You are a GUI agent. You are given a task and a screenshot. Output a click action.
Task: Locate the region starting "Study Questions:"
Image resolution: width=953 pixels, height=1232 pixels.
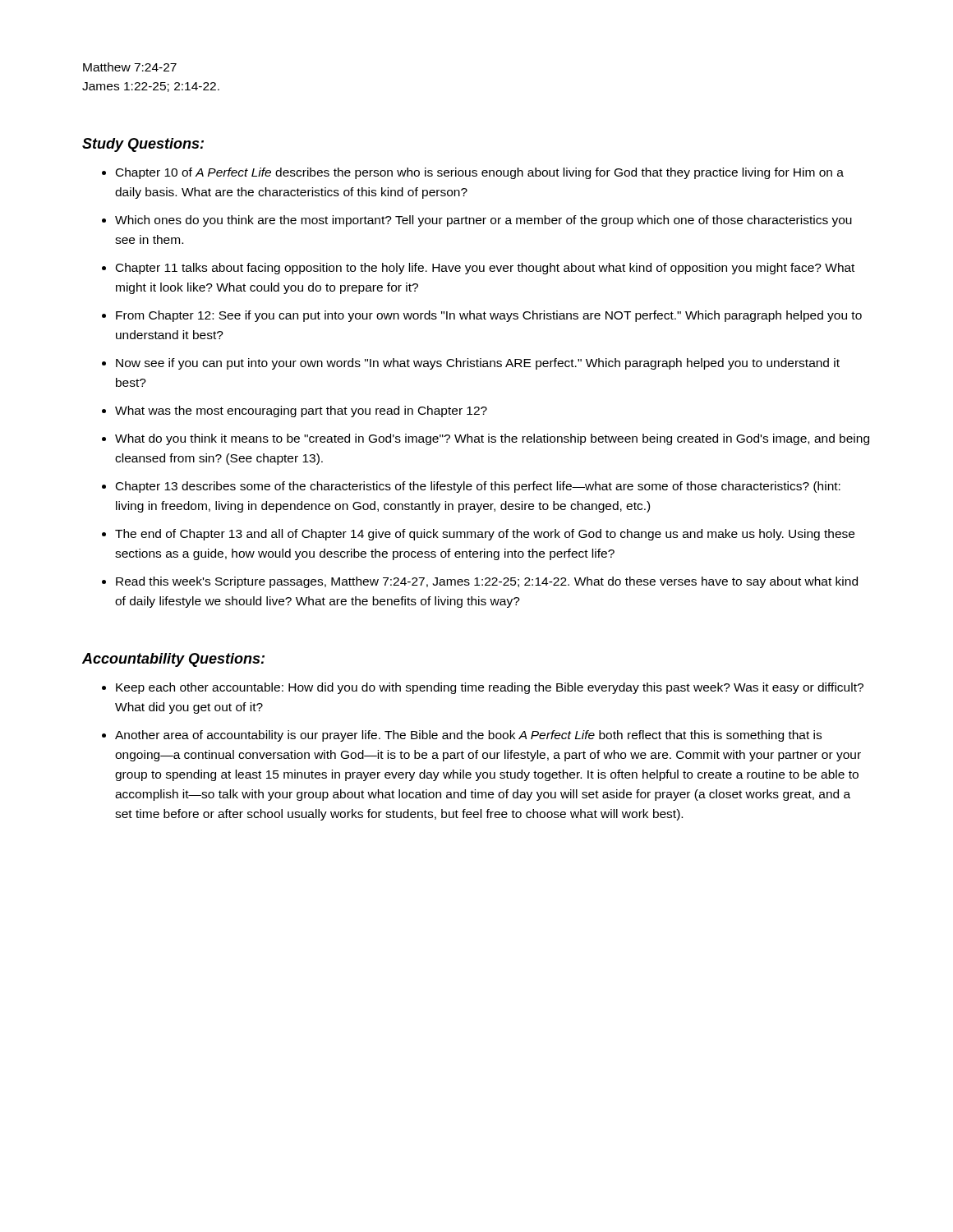tap(143, 143)
